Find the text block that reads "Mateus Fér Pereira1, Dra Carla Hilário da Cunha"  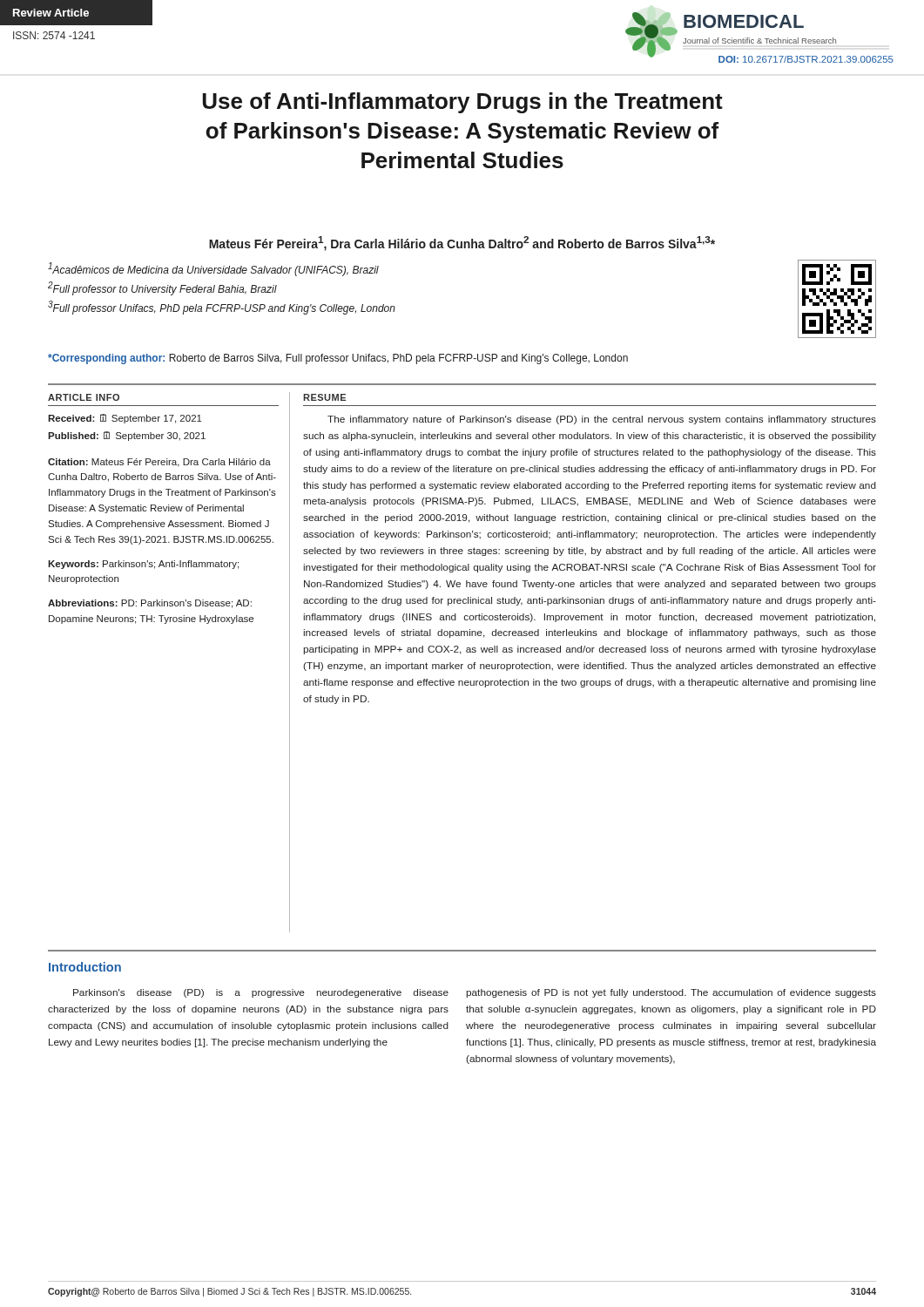tap(462, 242)
